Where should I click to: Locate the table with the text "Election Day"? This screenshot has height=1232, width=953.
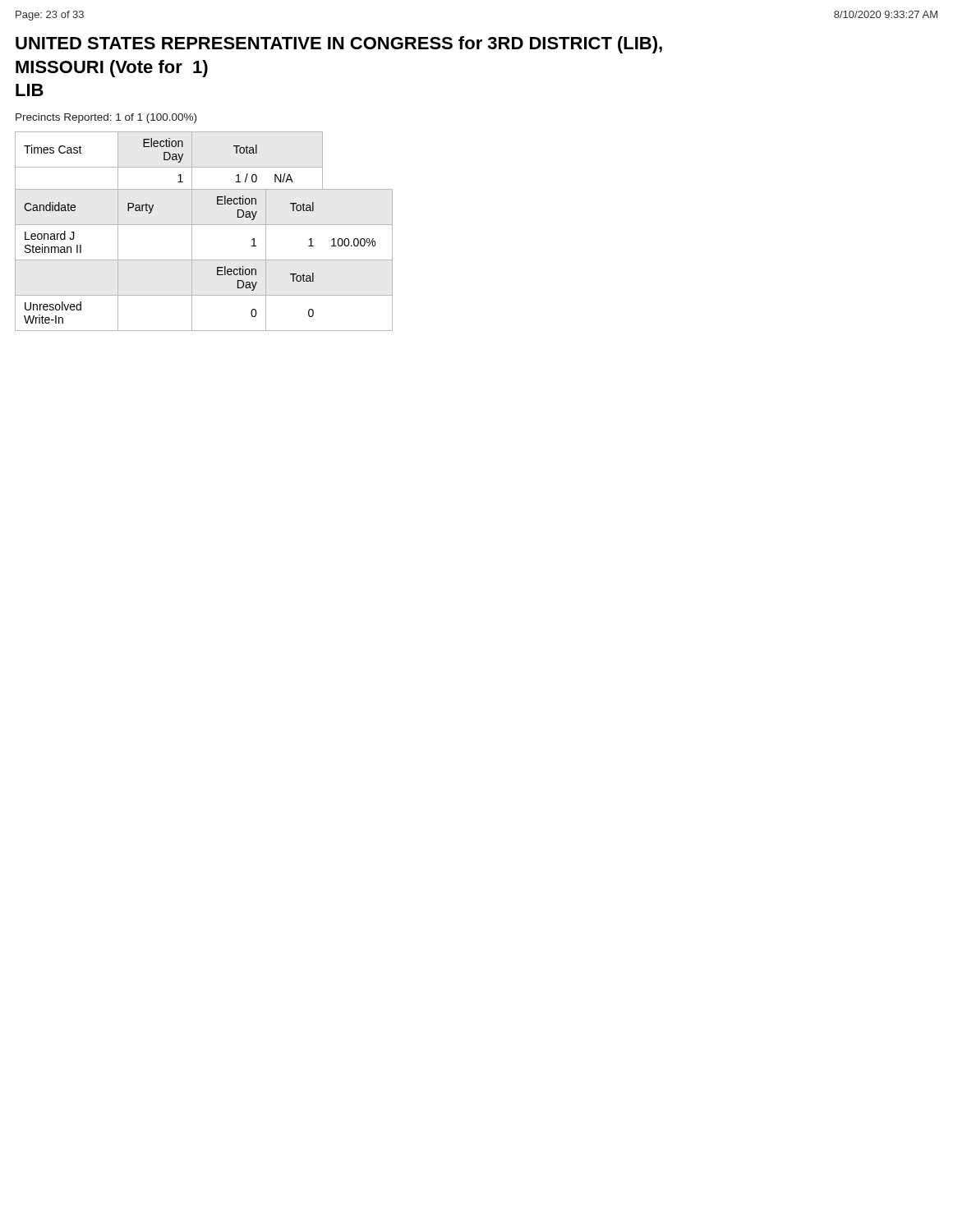(x=228, y=231)
